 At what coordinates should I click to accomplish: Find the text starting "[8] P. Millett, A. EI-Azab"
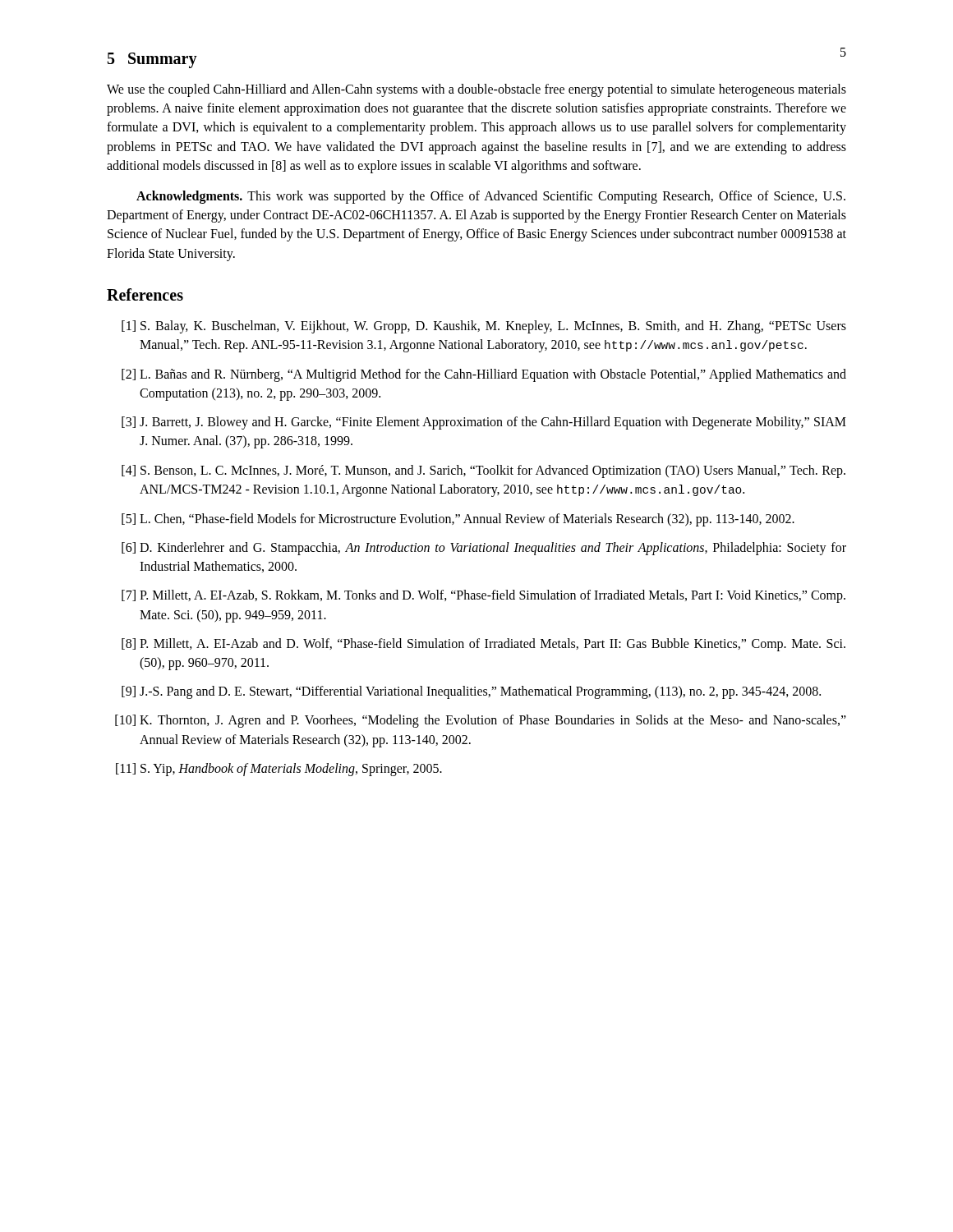tap(476, 653)
